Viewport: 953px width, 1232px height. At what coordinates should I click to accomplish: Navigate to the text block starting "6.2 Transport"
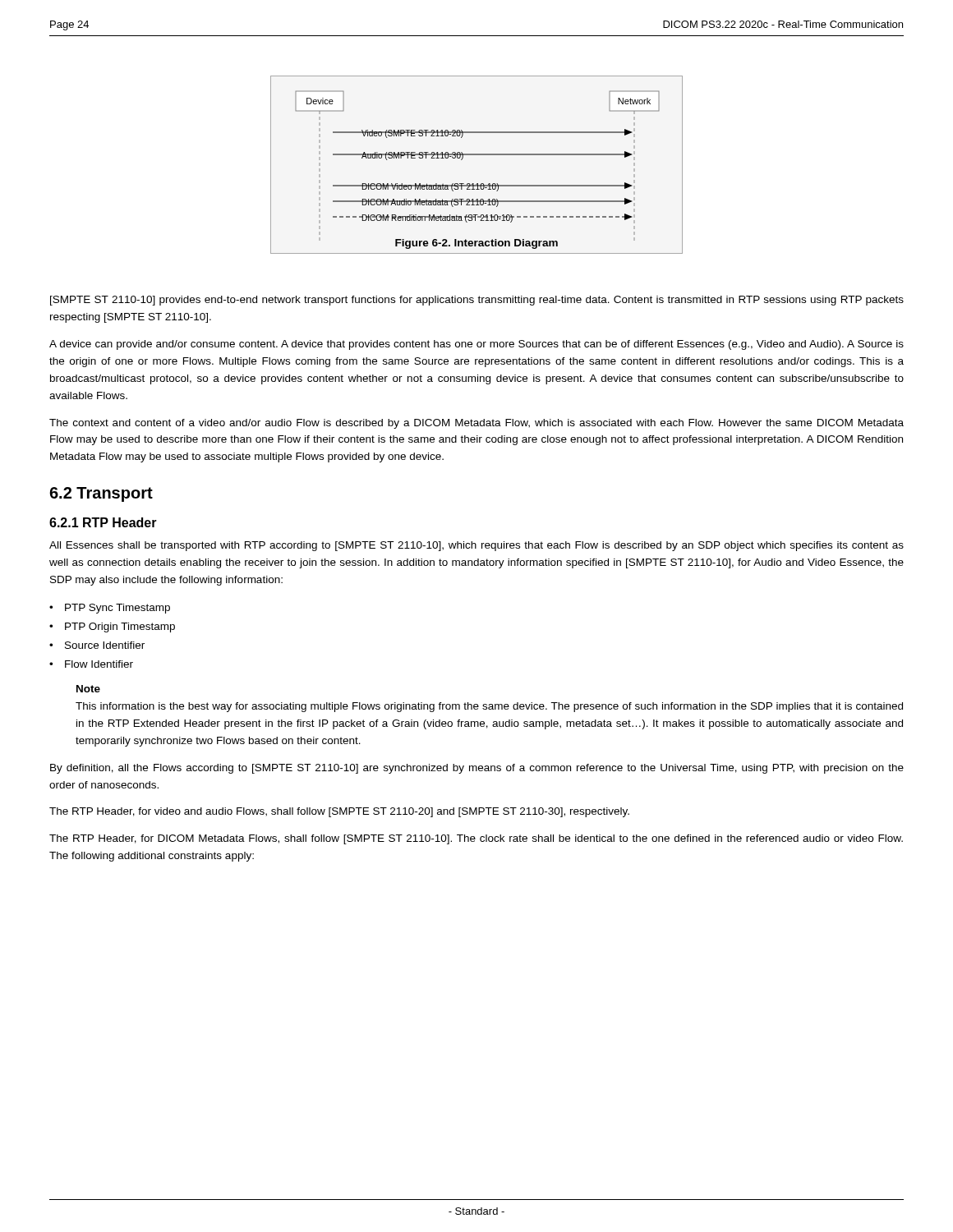click(x=101, y=493)
